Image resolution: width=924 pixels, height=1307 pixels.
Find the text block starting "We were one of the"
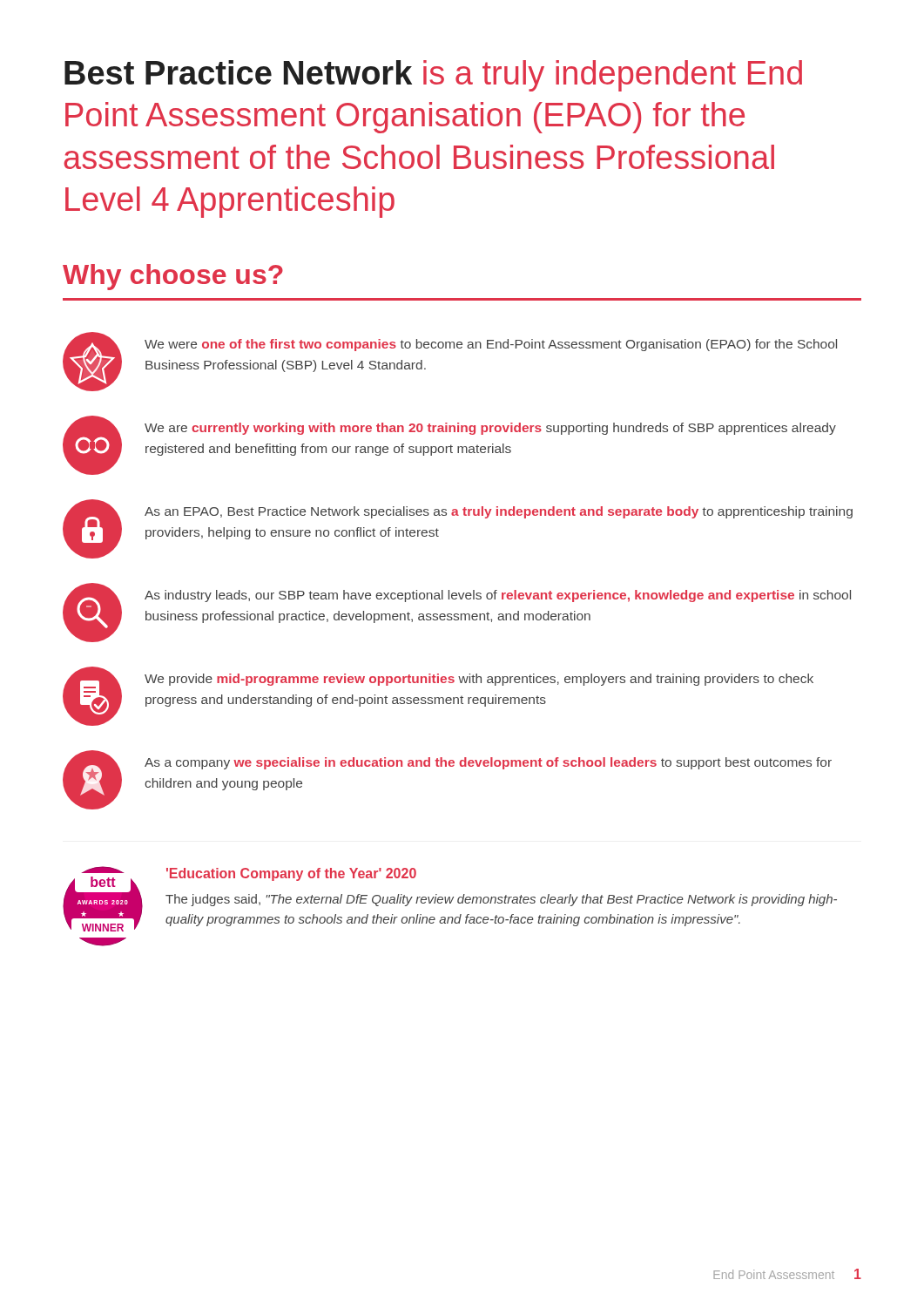point(462,361)
